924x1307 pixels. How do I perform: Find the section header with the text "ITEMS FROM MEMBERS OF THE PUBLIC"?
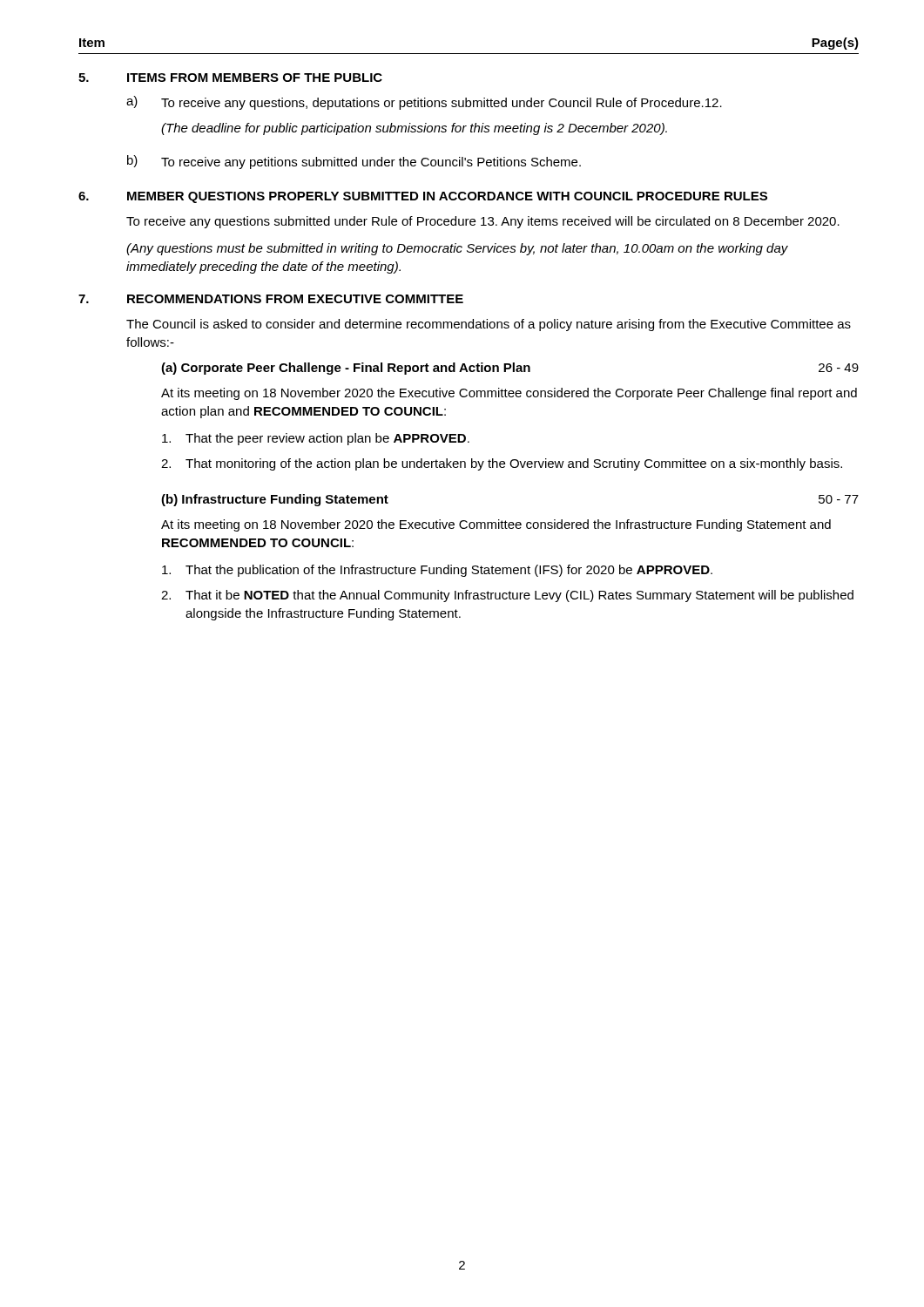(254, 77)
